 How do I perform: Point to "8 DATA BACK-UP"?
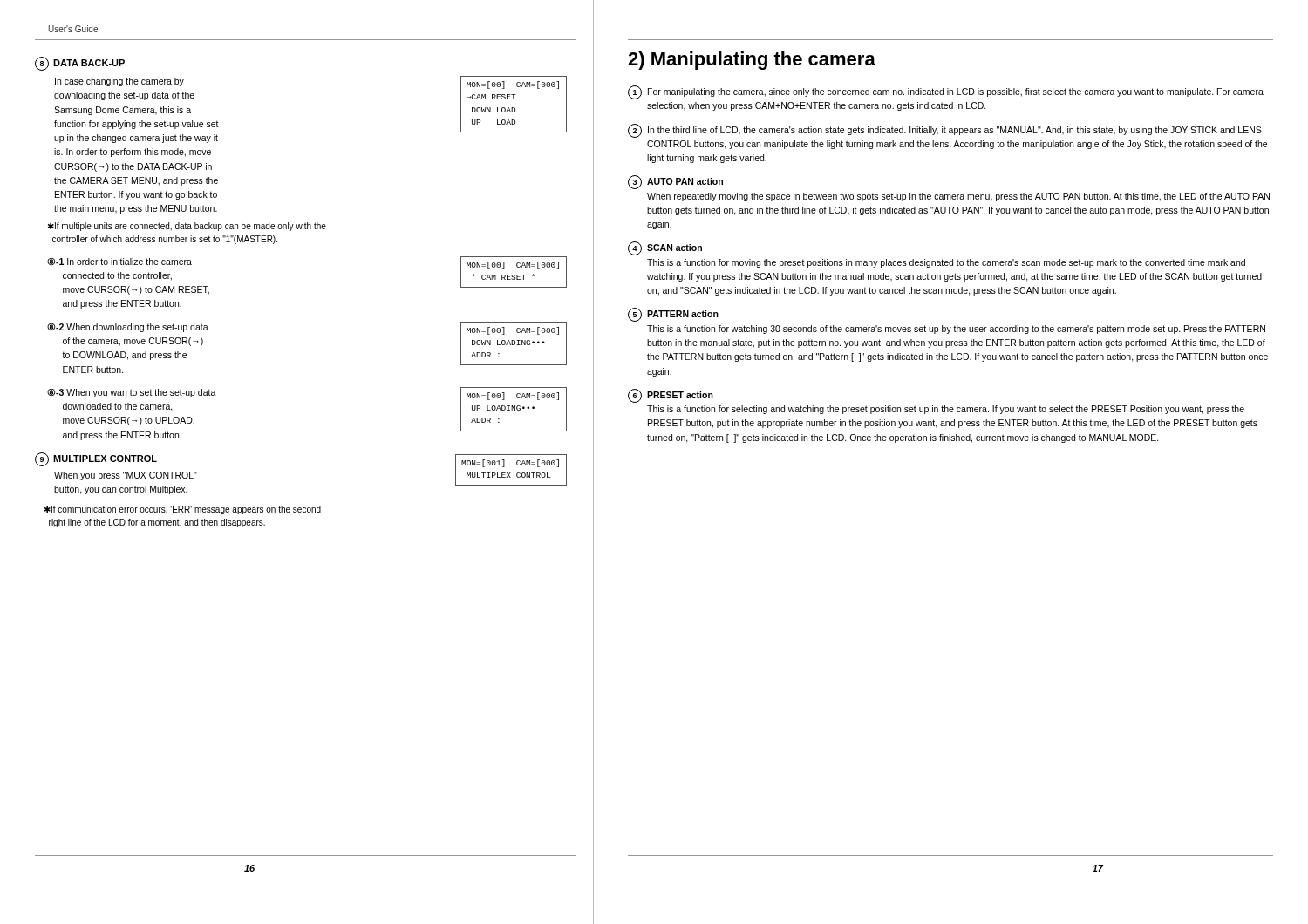click(x=80, y=64)
